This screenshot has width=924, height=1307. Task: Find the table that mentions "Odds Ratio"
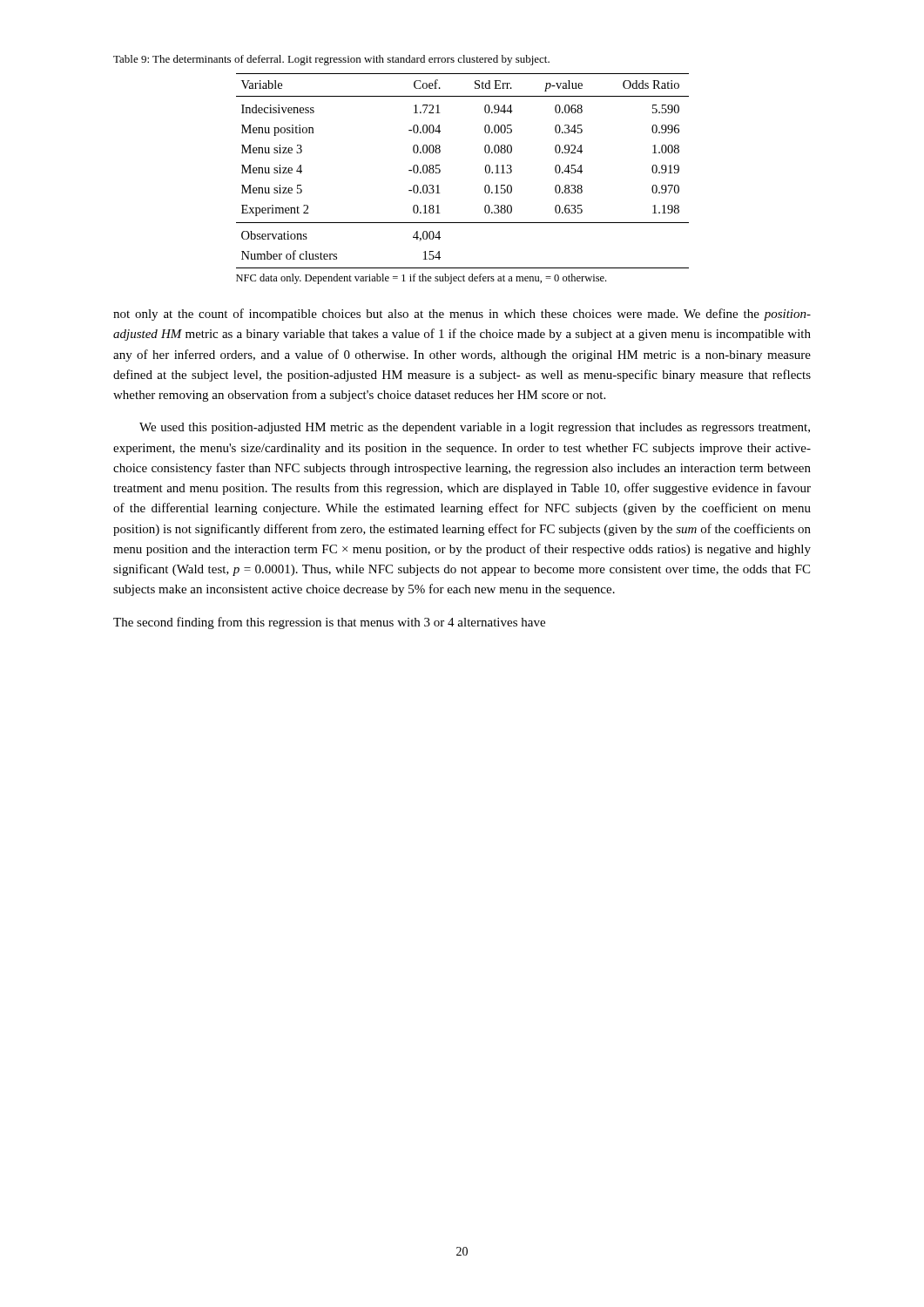pos(462,179)
